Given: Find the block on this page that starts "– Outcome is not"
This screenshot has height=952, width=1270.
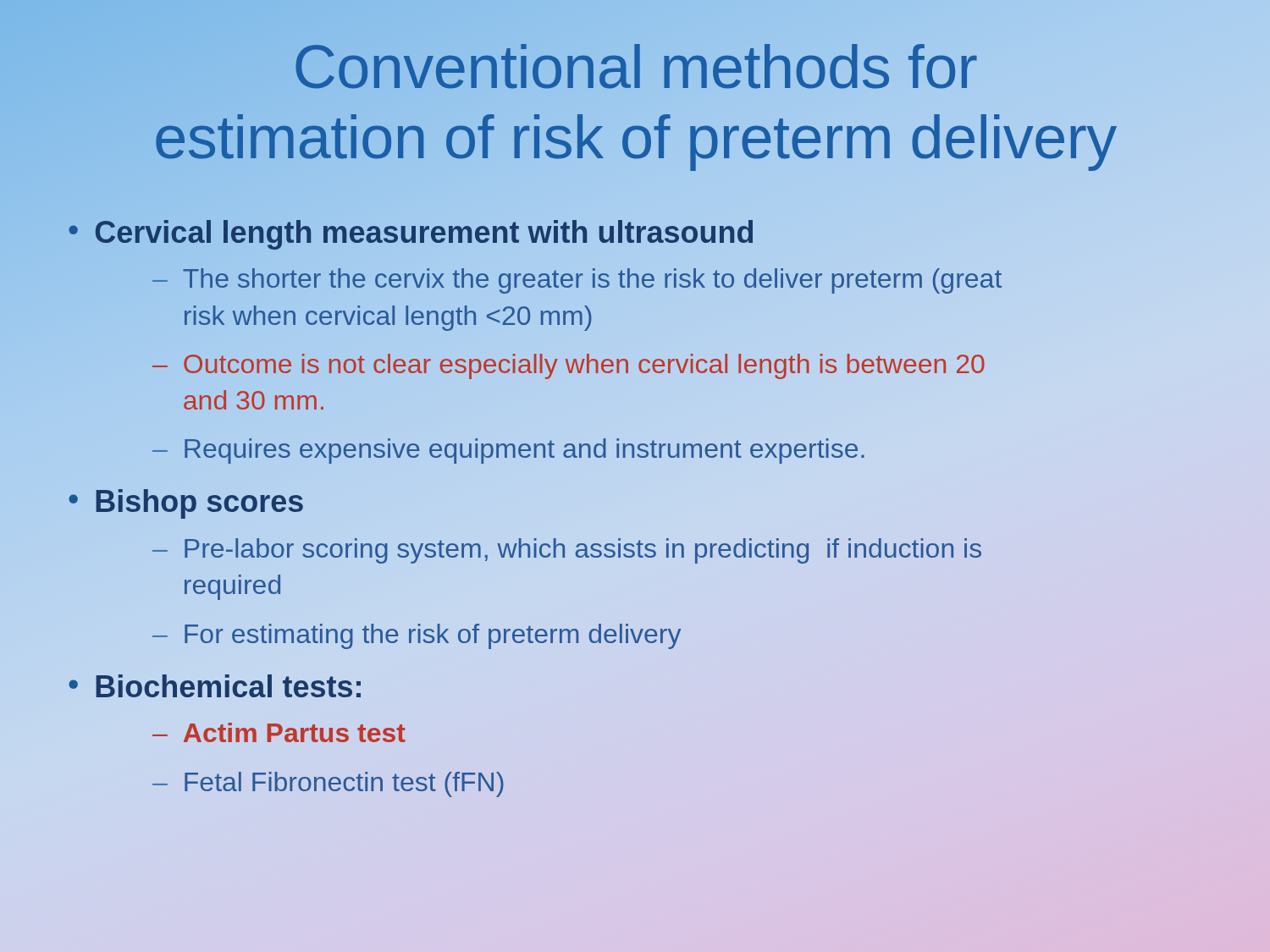Looking at the screenshot, I should [569, 382].
